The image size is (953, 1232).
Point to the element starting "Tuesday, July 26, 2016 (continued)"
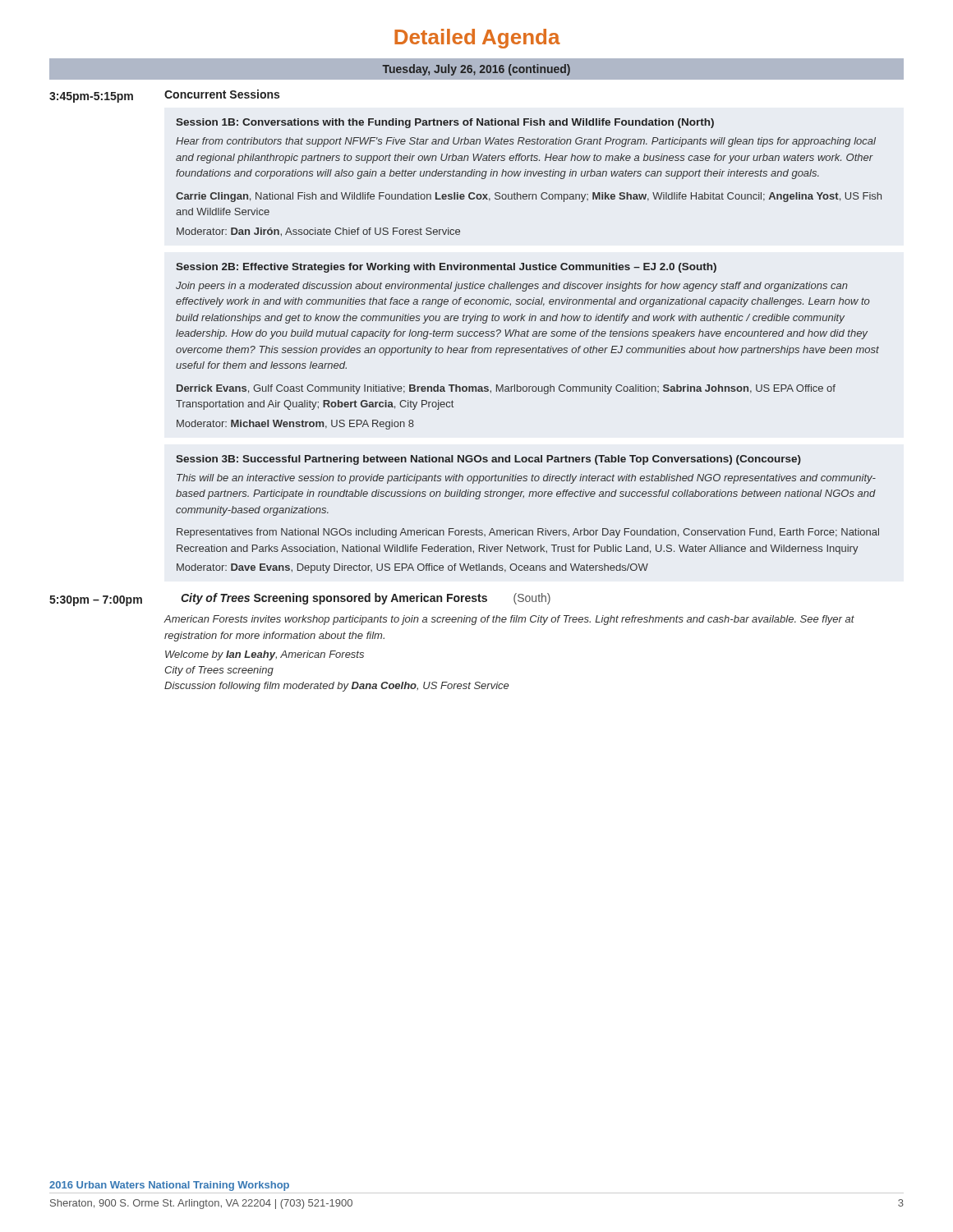[476, 69]
